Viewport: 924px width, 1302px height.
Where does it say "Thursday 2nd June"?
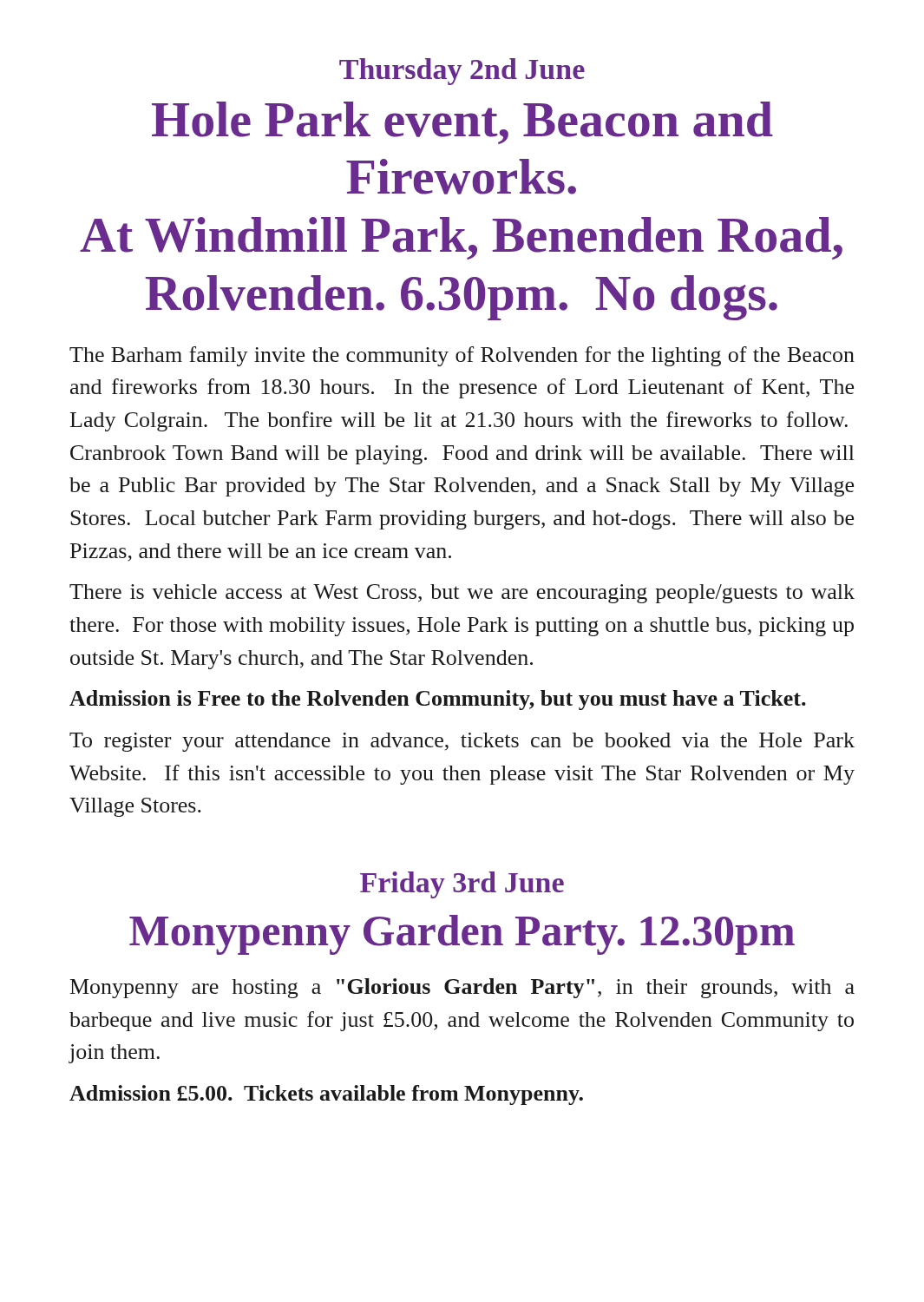tap(462, 69)
